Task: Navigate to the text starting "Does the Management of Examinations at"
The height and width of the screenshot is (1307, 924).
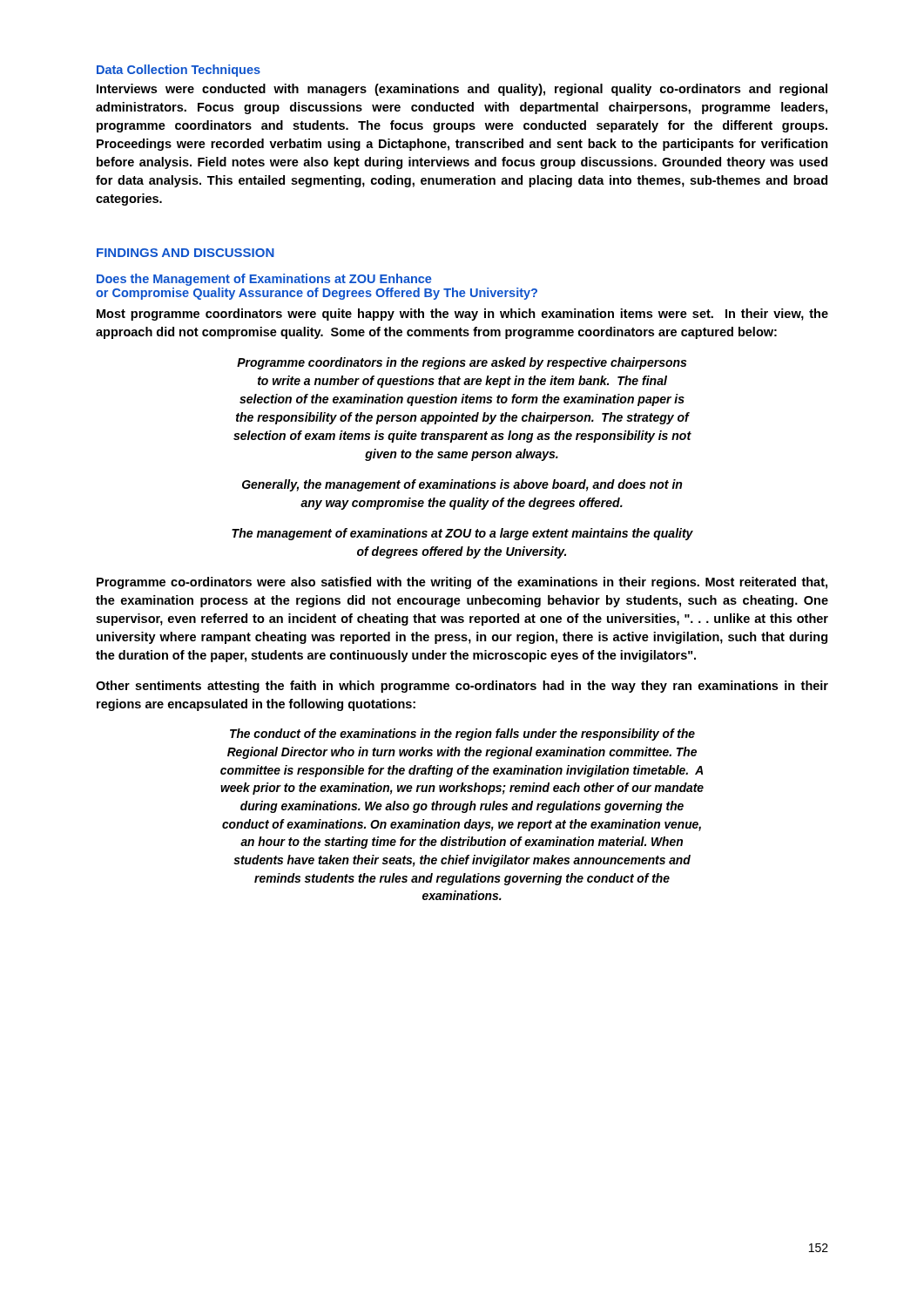Action: click(317, 286)
